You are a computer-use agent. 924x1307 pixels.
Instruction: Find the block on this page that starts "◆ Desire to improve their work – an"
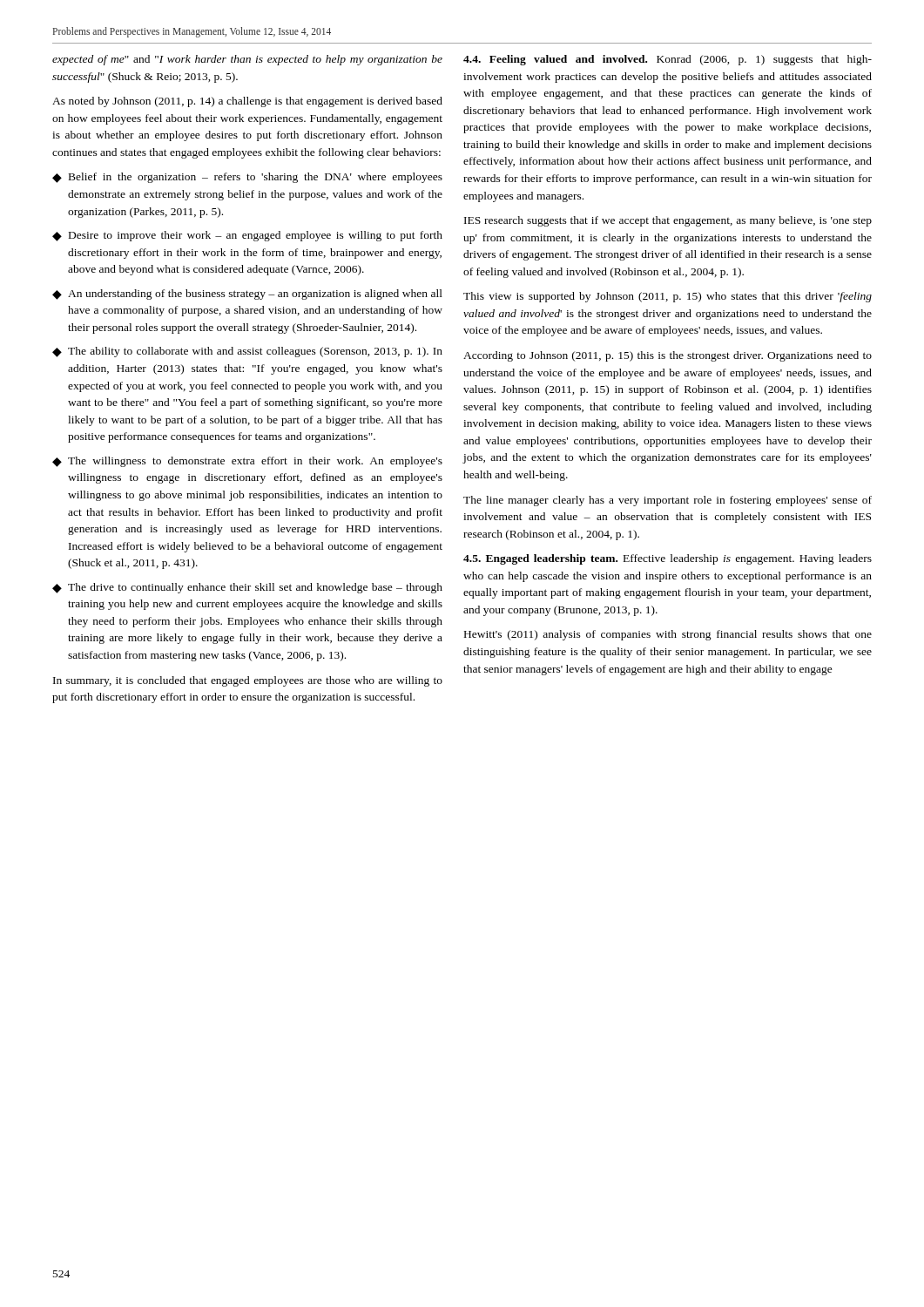coord(247,252)
